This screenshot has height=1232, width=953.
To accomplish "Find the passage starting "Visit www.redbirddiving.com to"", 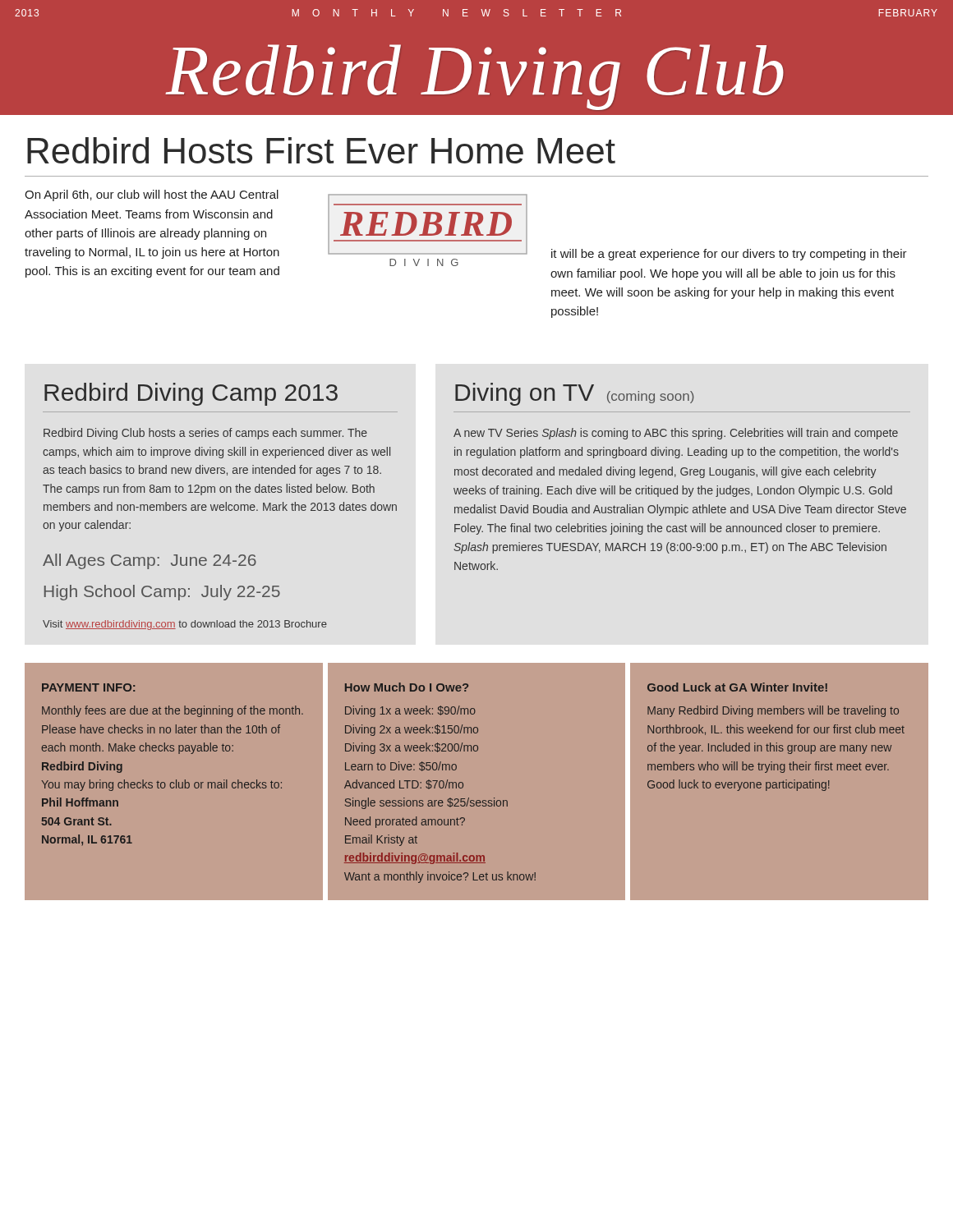I will [185, 624].
